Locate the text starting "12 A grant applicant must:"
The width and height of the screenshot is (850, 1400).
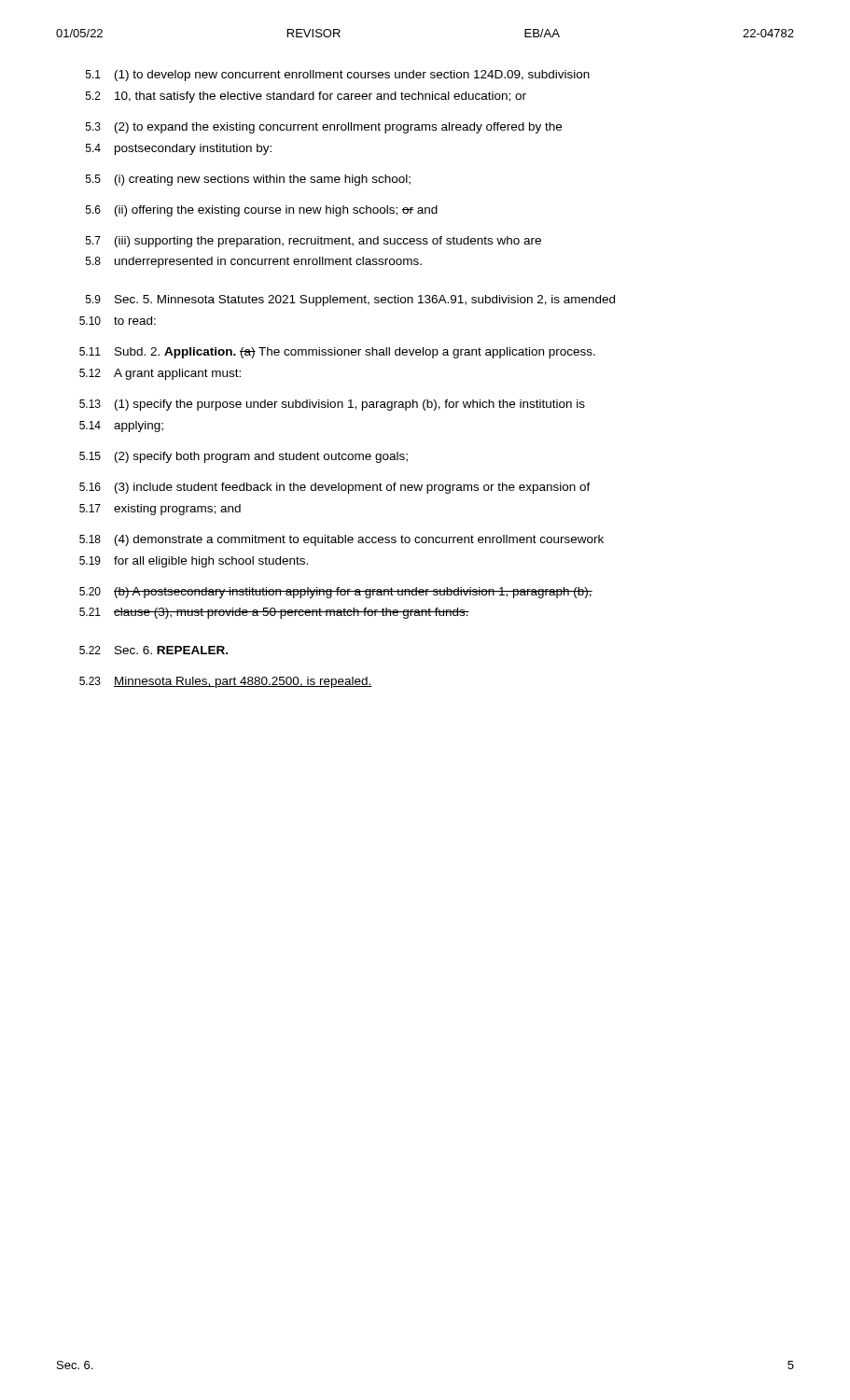[160, 374]
